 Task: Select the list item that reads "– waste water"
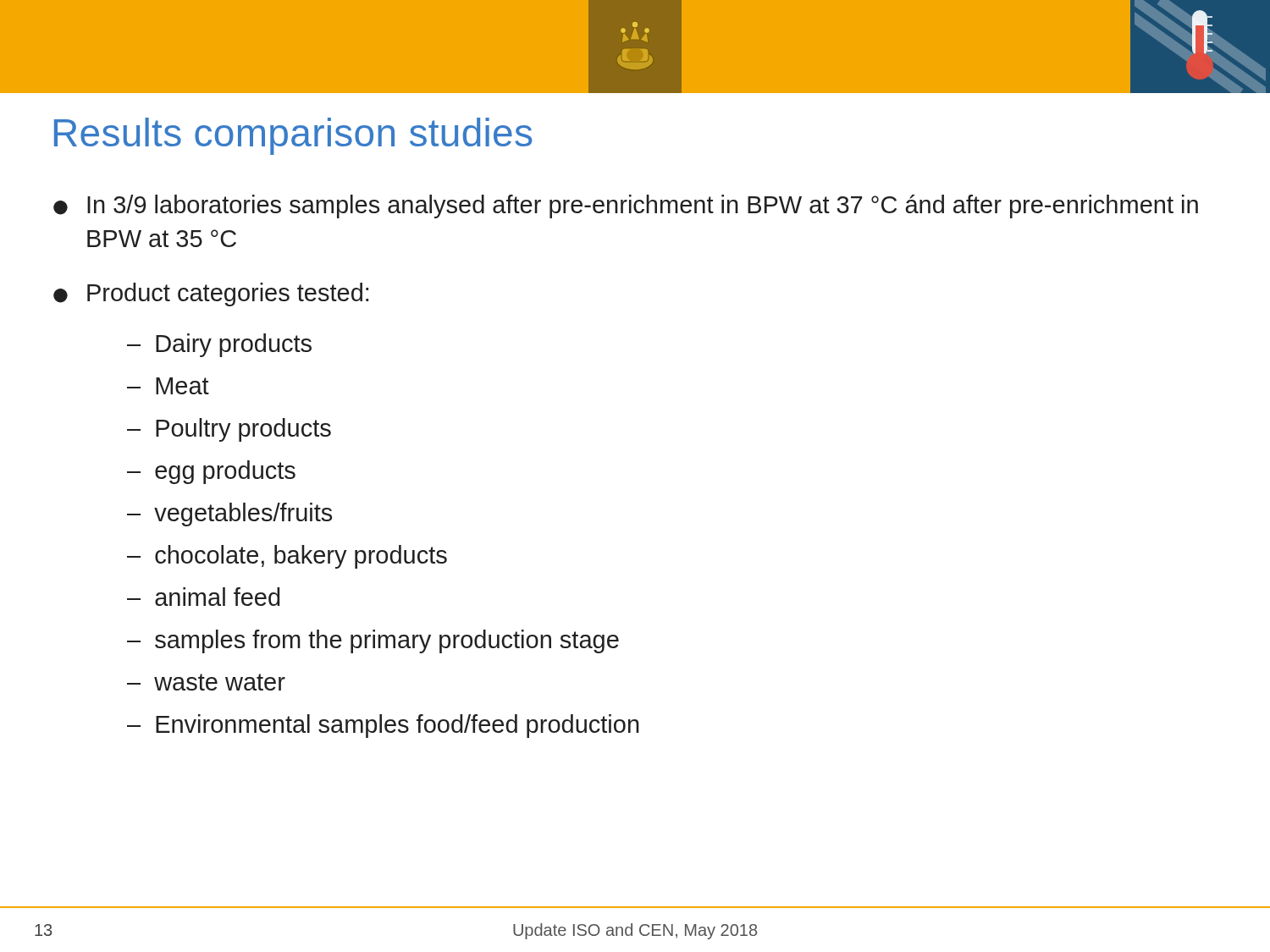(x=206, y=682)
